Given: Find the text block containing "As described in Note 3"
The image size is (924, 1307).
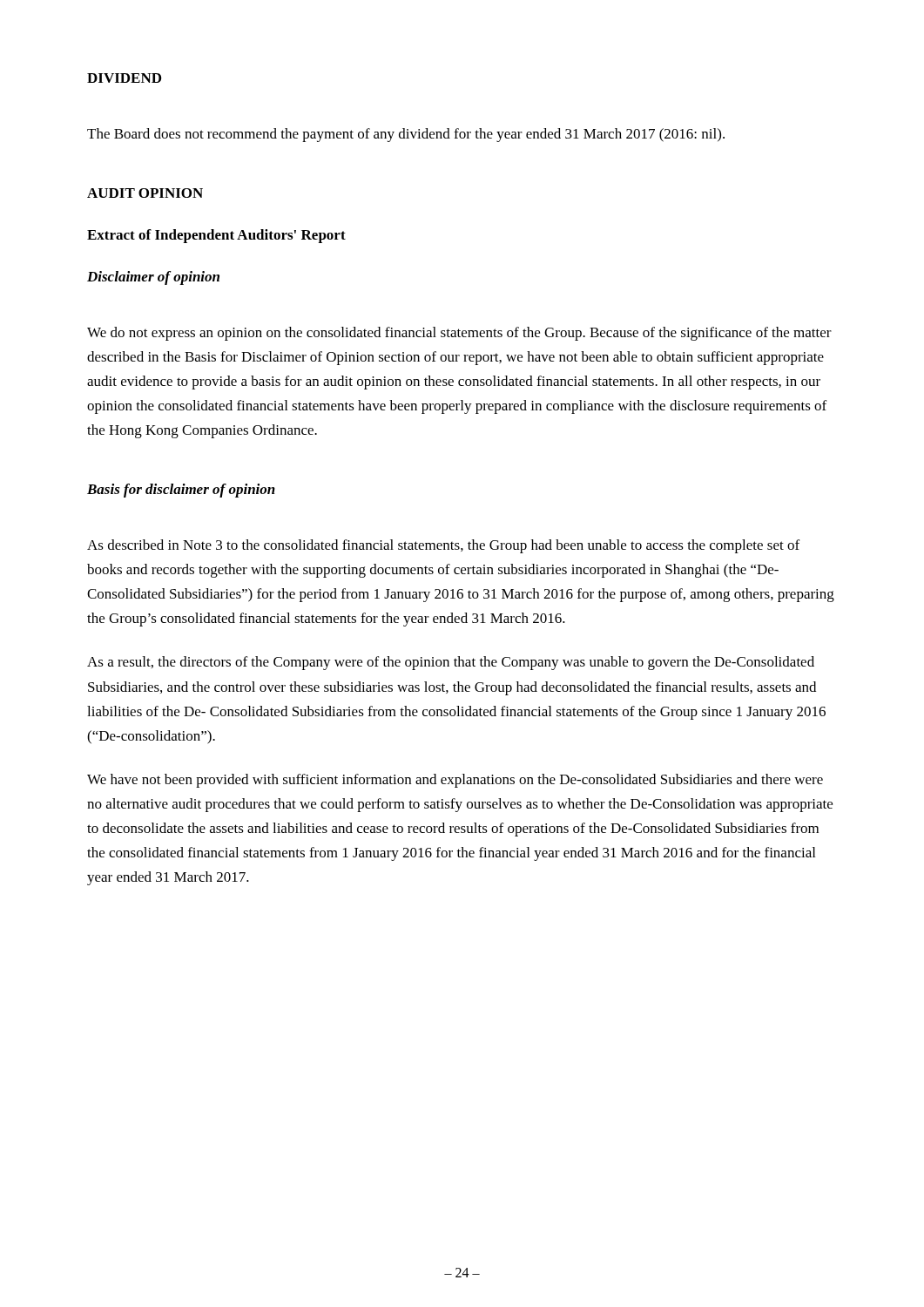Looking at the screenshot, I should coord(461,582).
